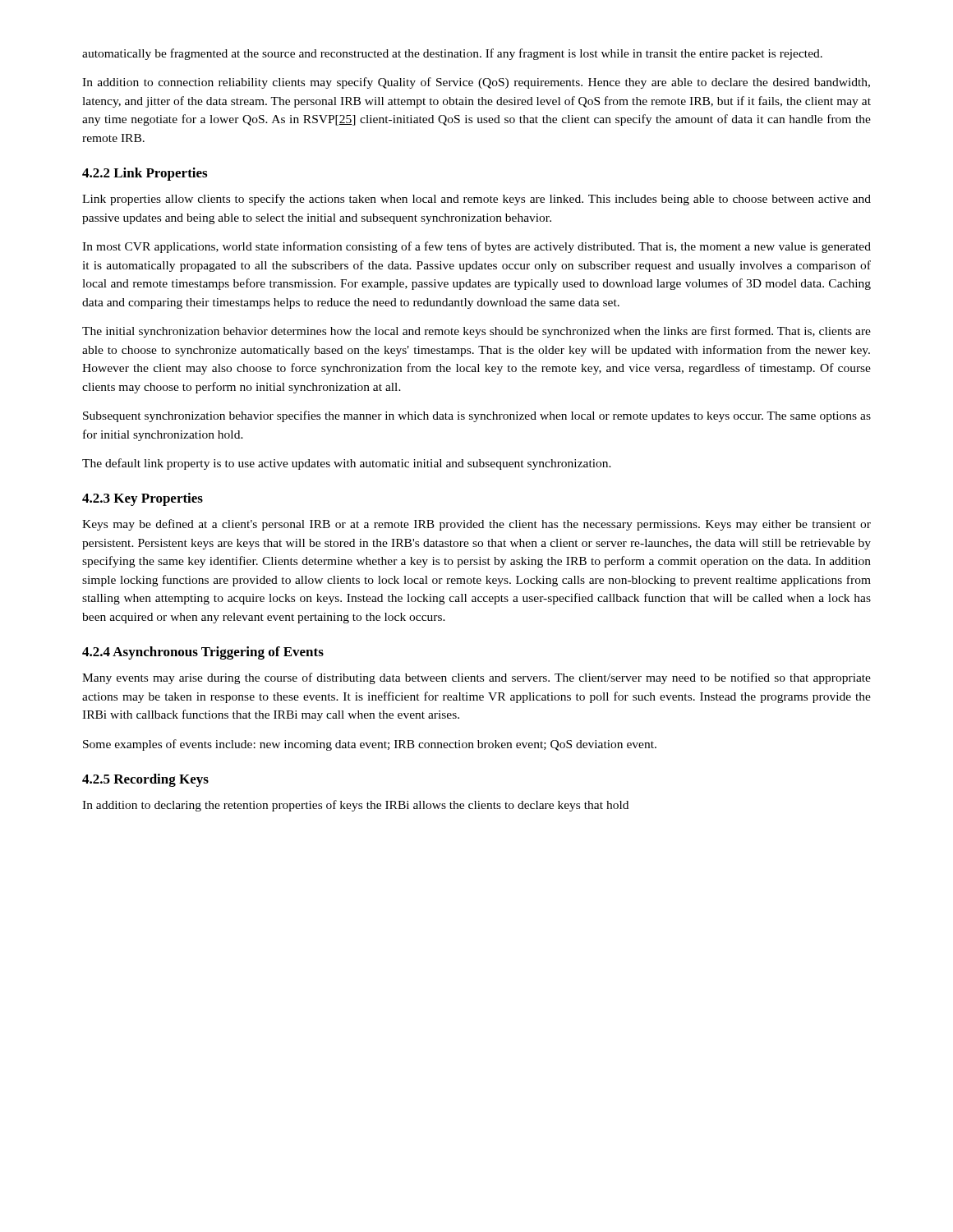Screen dimensions: 1232x953
Task: Select the passage starting "automatically be fragmented at the source and"
Action: pyautogui.click(x=476, y=54)
